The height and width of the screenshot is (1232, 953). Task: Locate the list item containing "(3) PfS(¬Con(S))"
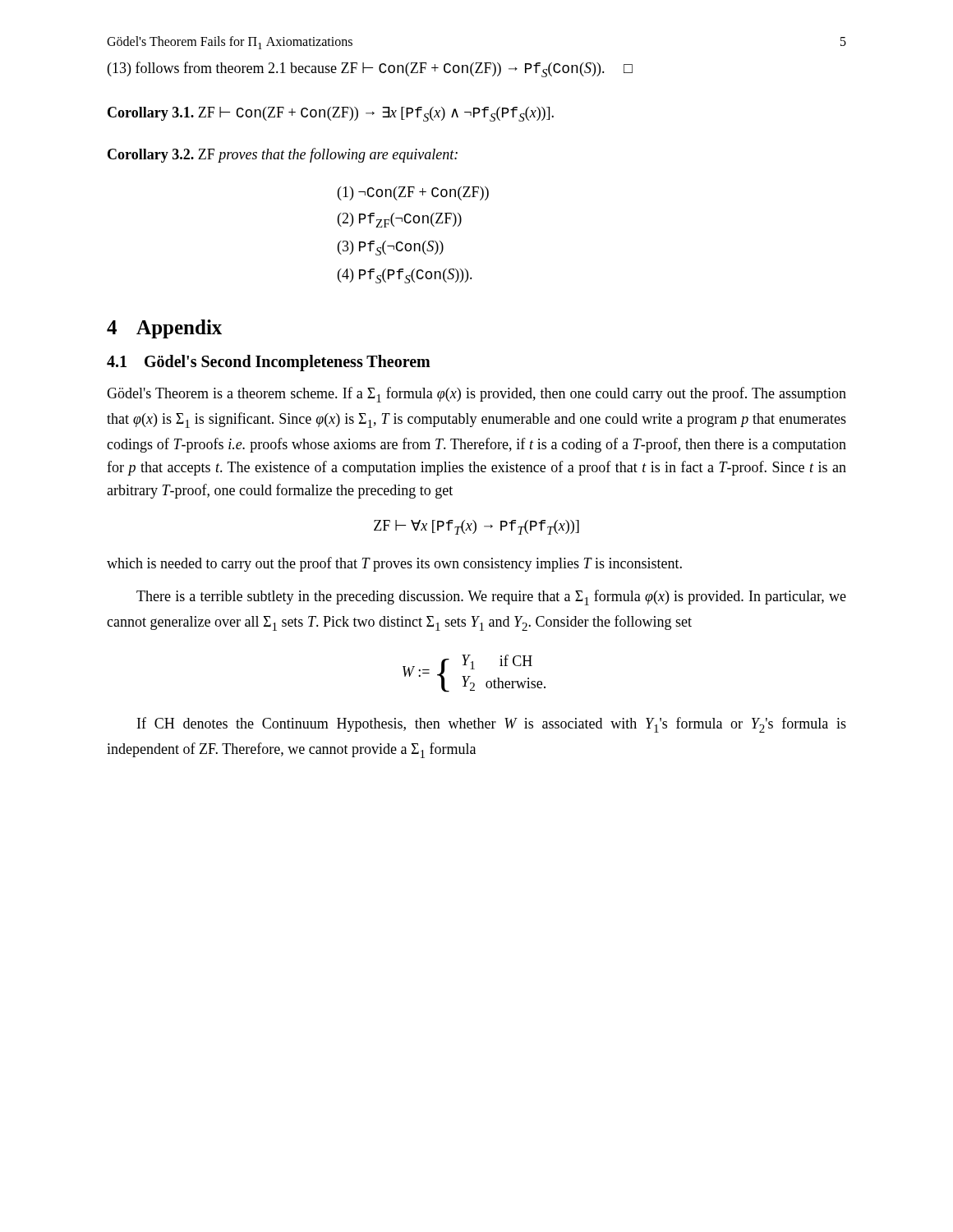[390, 248]
